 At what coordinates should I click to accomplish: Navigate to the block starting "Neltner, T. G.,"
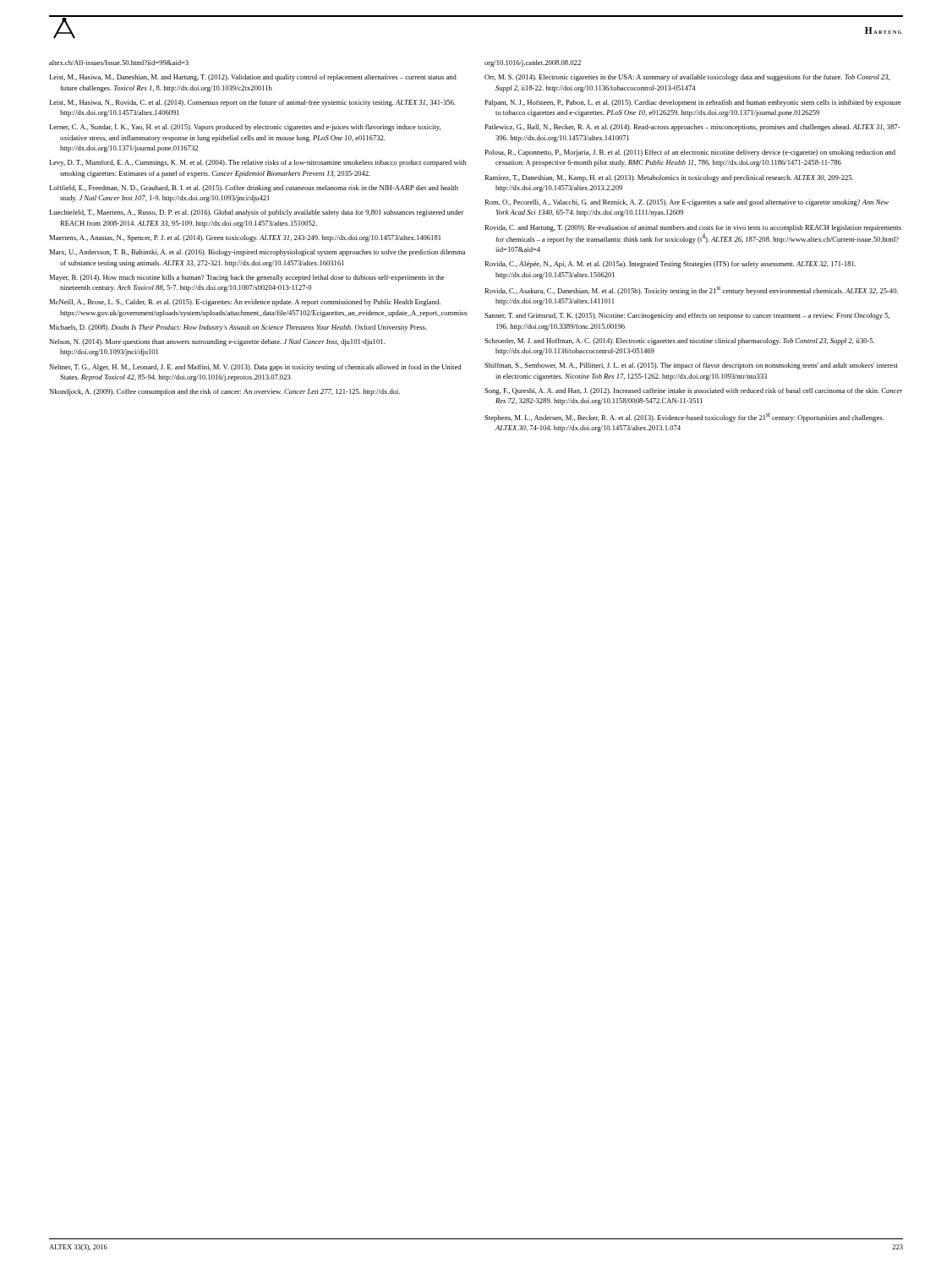255,372
